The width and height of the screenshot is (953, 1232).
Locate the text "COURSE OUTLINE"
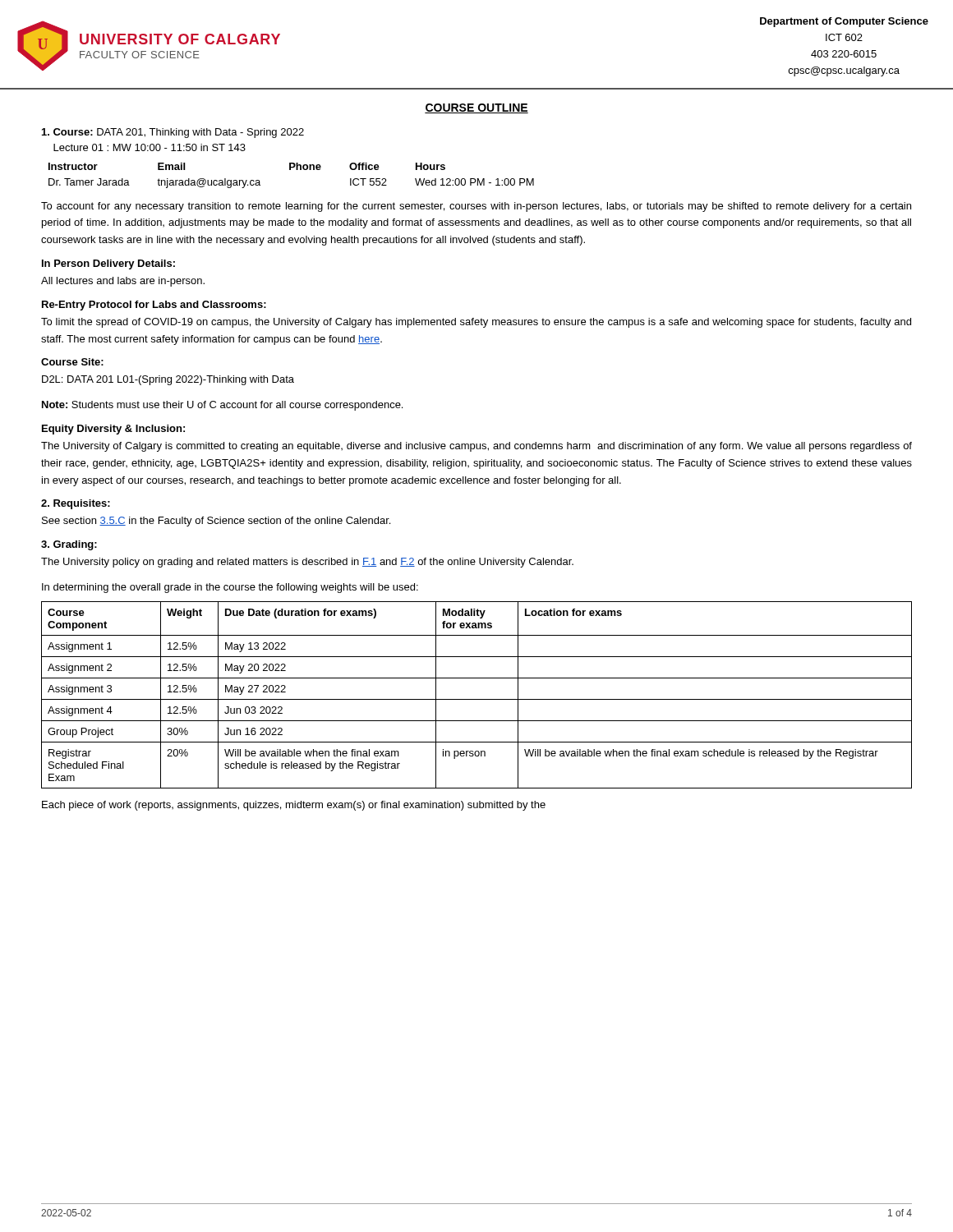tap(476, 107)
